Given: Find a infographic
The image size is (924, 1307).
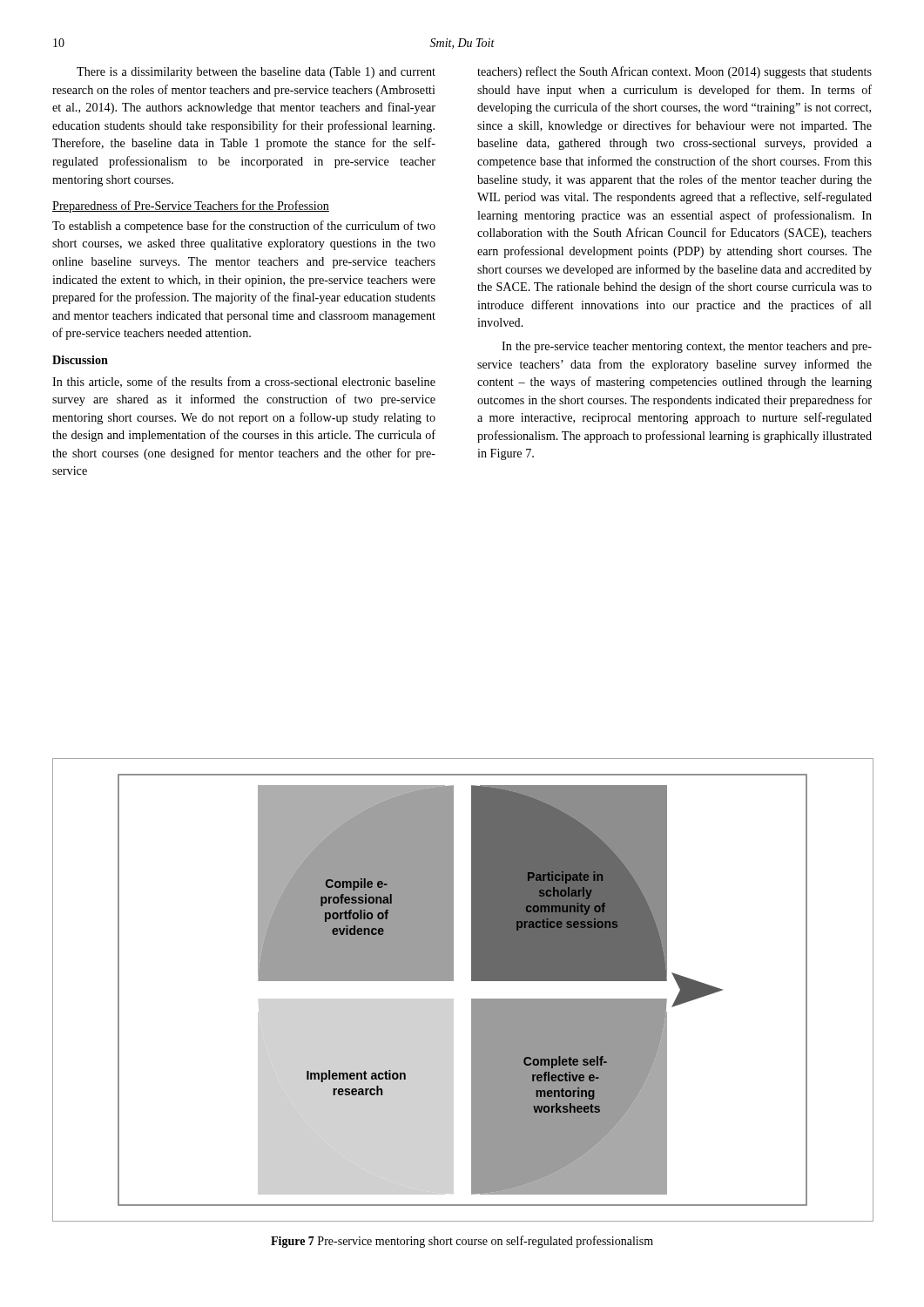Looking at the screenshot, I should point(463,990).
